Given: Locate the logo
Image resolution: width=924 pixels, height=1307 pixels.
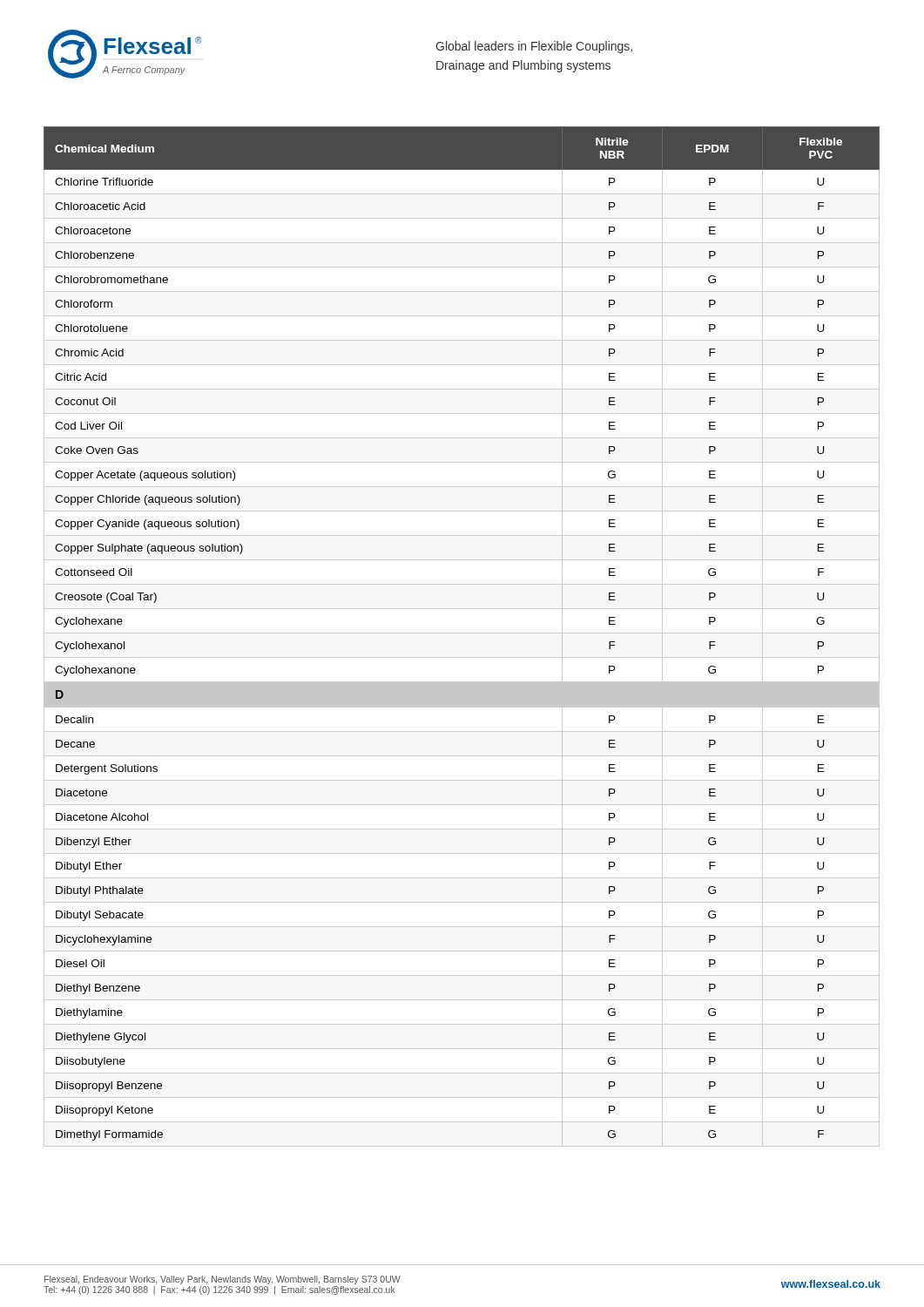Looking at the screenshot, I should [124, 58].
